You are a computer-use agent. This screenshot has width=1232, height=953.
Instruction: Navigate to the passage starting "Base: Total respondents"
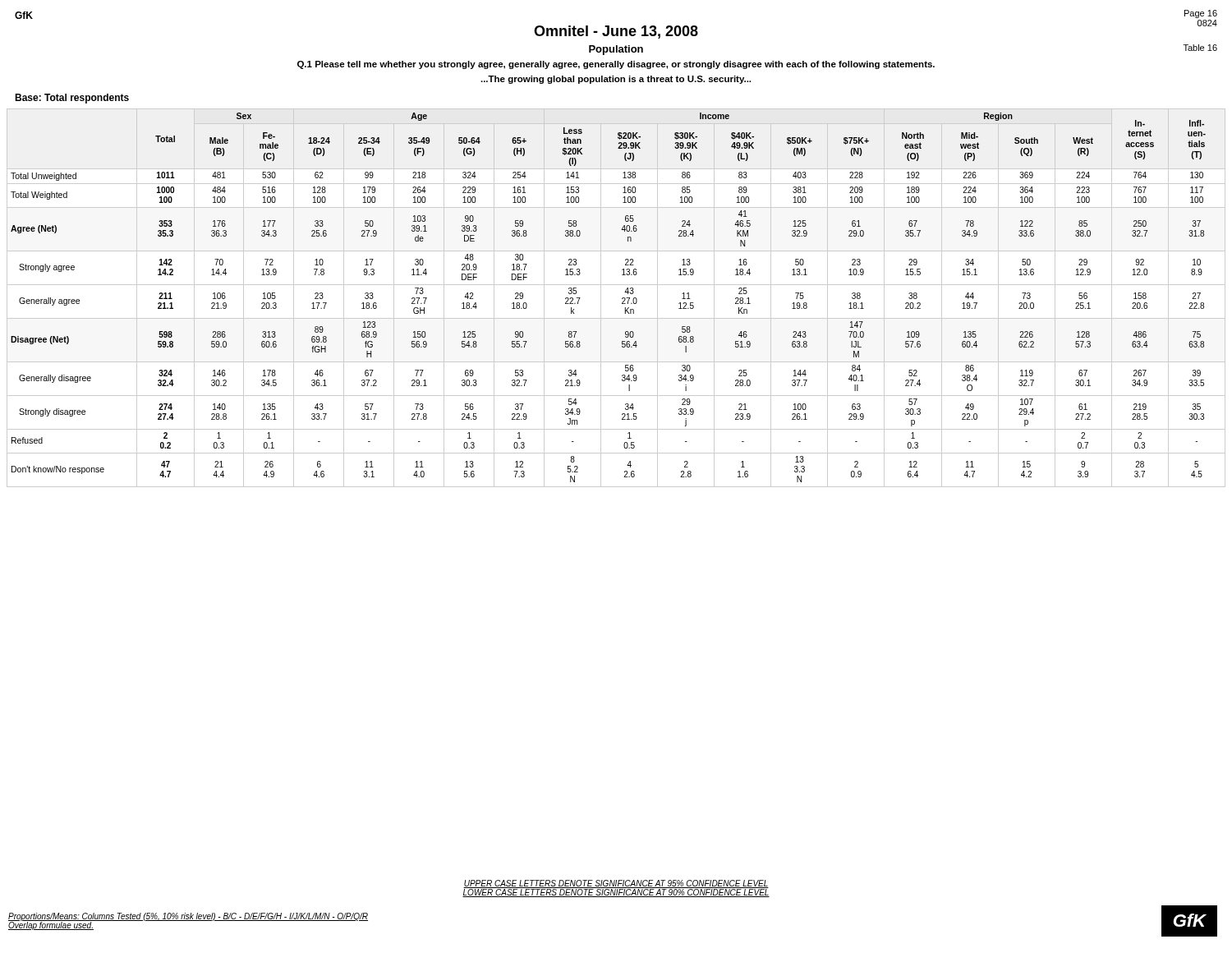tap(72, 98)
